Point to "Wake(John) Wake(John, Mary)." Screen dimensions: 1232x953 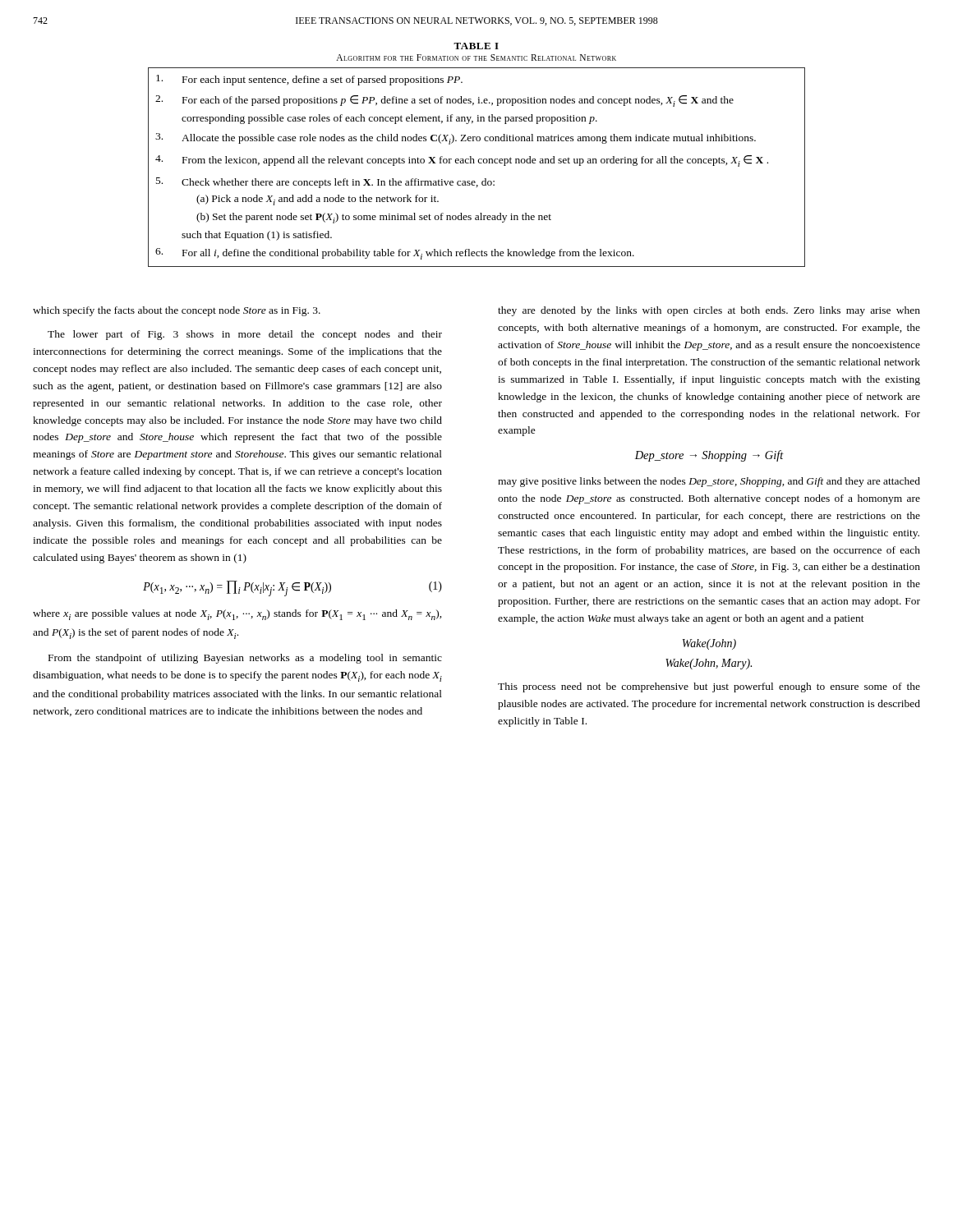709,653
